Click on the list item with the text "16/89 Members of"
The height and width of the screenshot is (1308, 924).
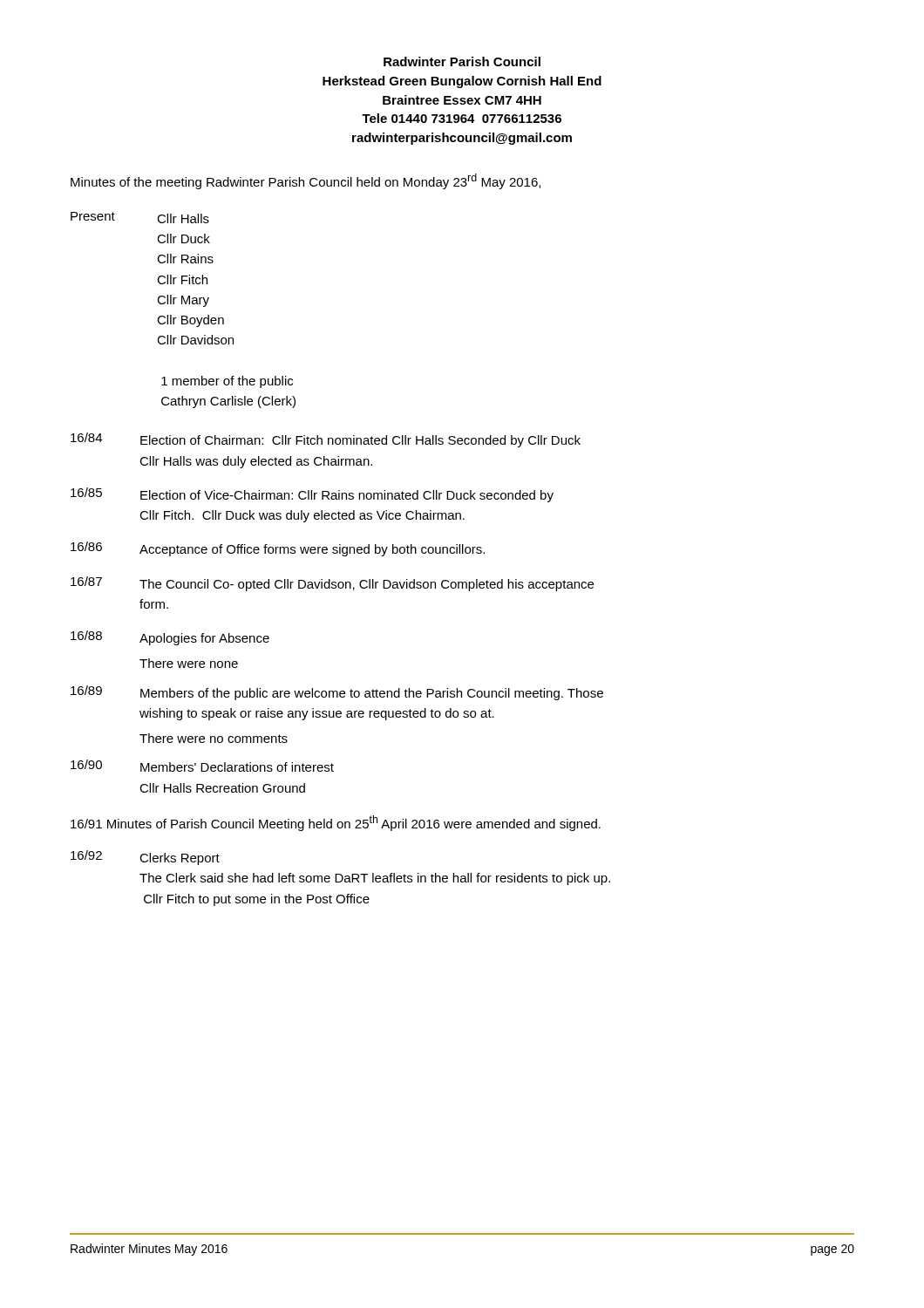[462, 703]
